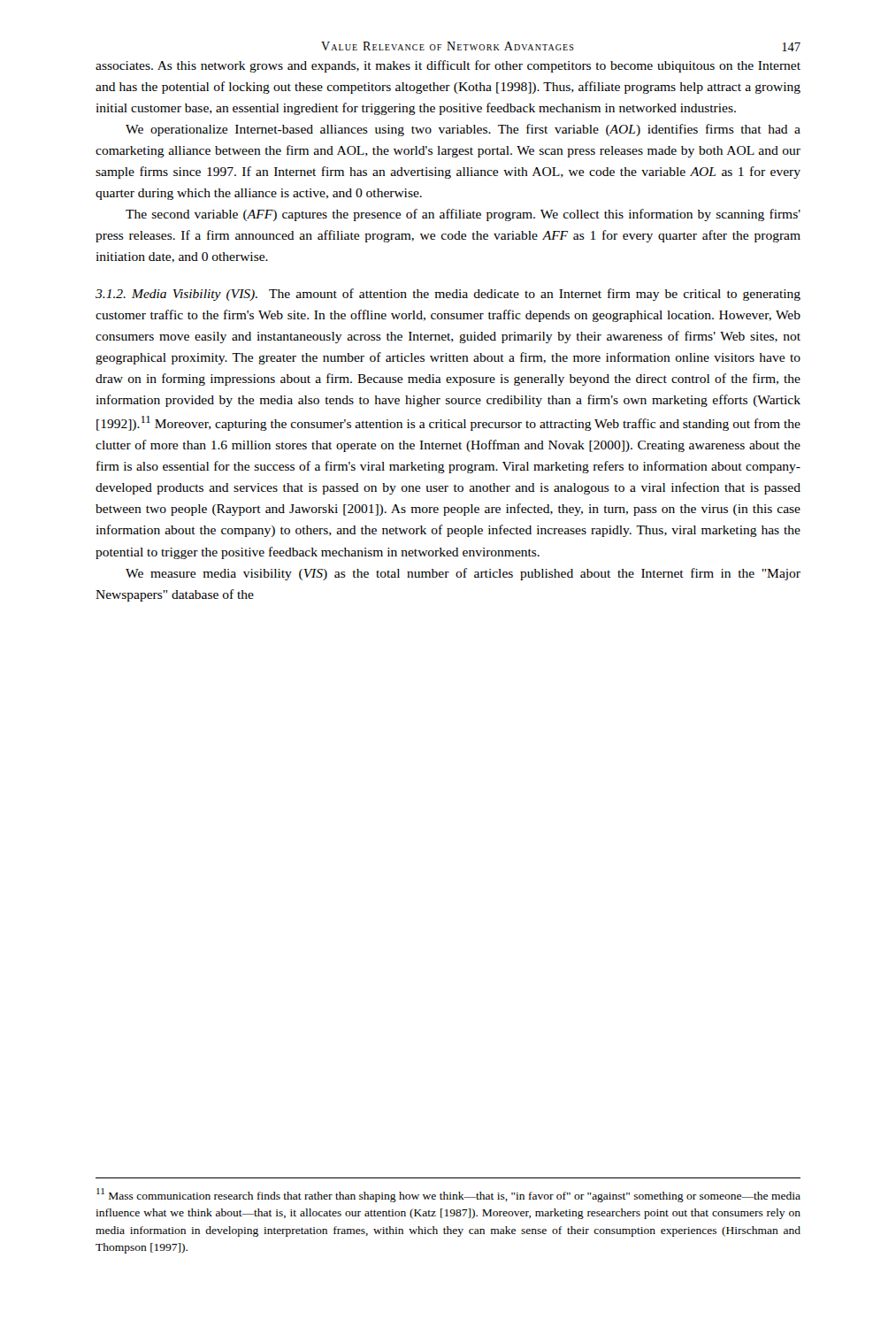Find the section header that reads "3.1.2. Media Visibility (VIS). The"
896x1327 pixels.
click(x=448, y=423)
